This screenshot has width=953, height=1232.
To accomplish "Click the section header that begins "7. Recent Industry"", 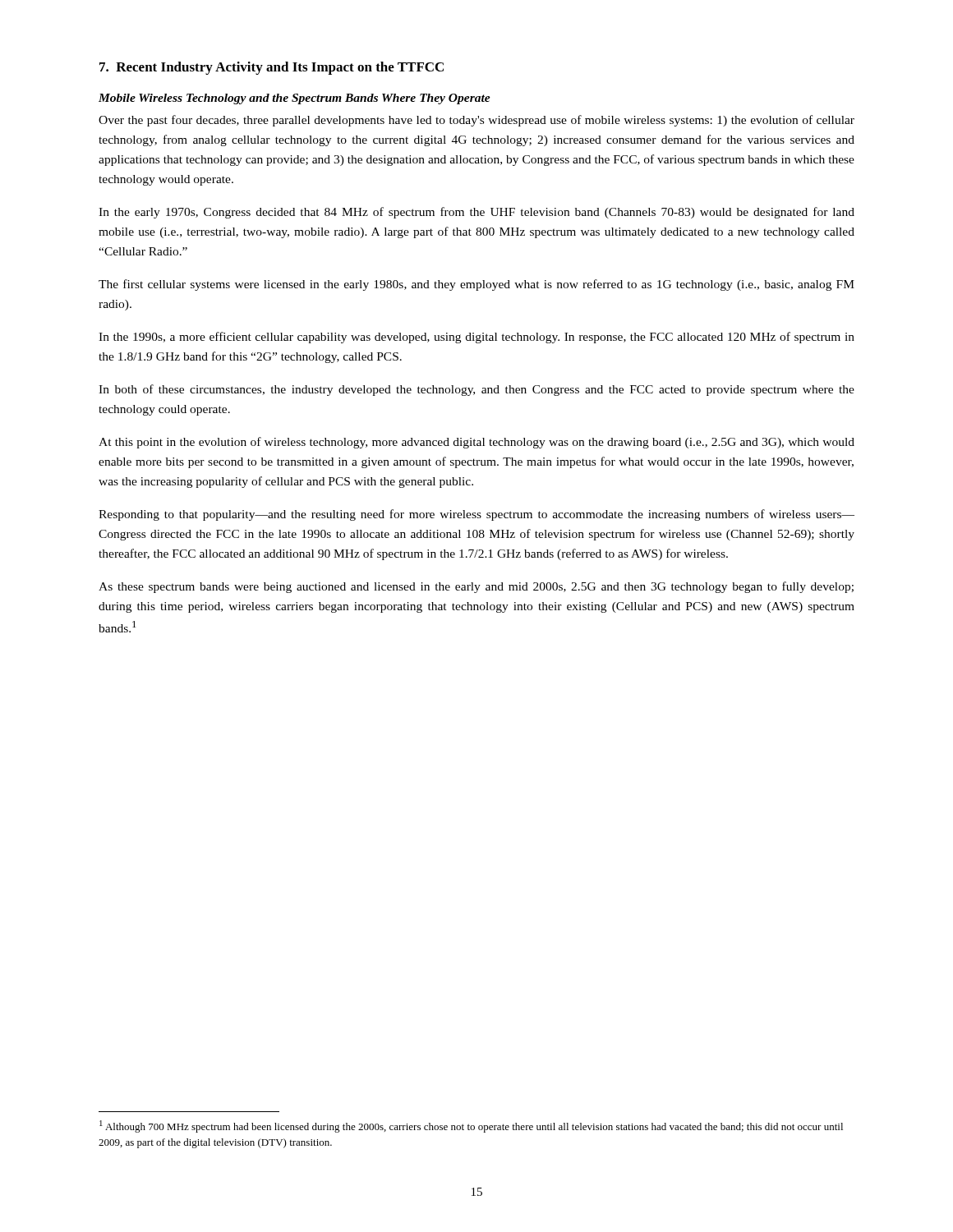I will tap(272, 67).
